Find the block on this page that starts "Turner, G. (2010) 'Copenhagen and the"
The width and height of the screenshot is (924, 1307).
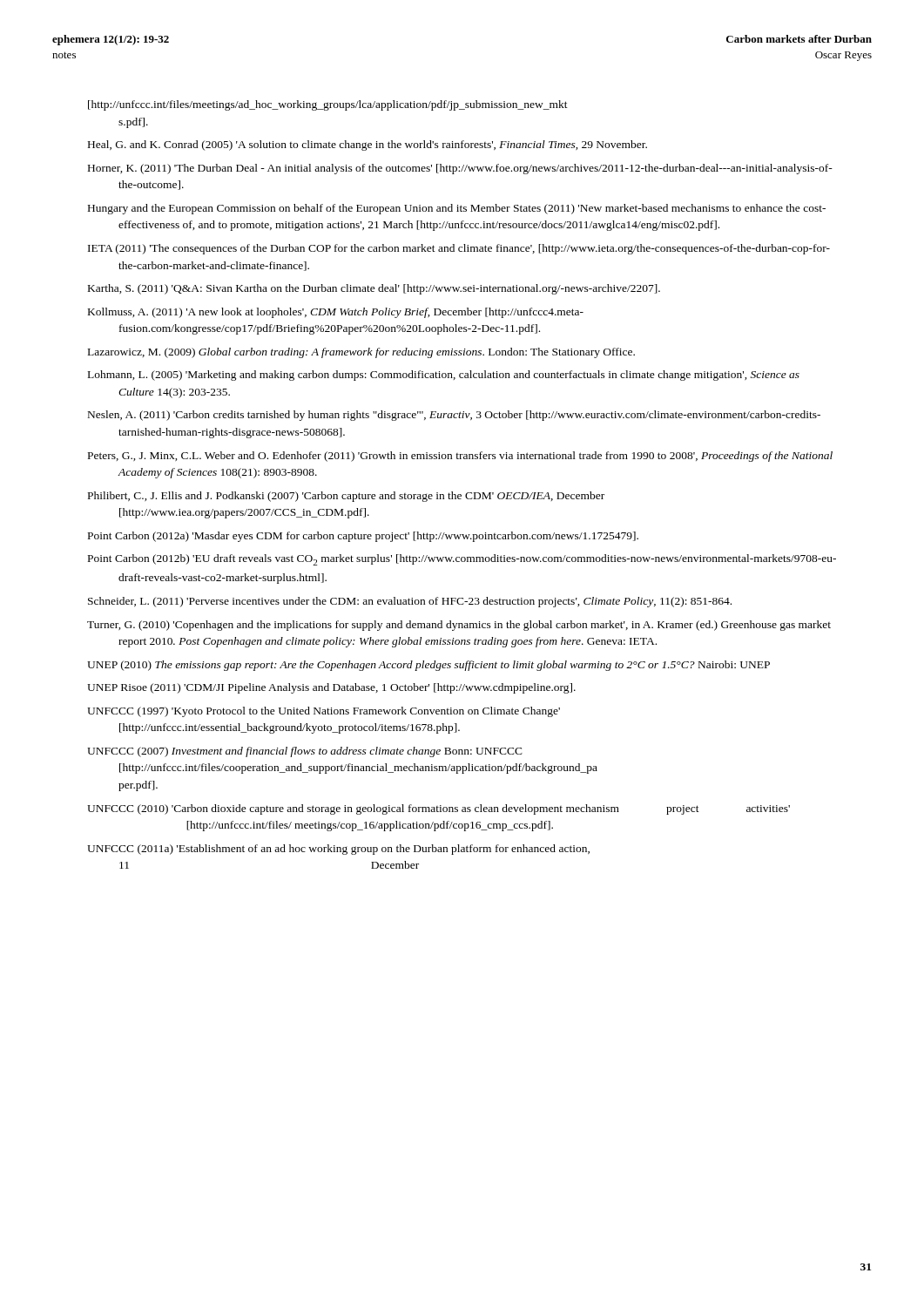pyautogui.click(x=459, y=632)
